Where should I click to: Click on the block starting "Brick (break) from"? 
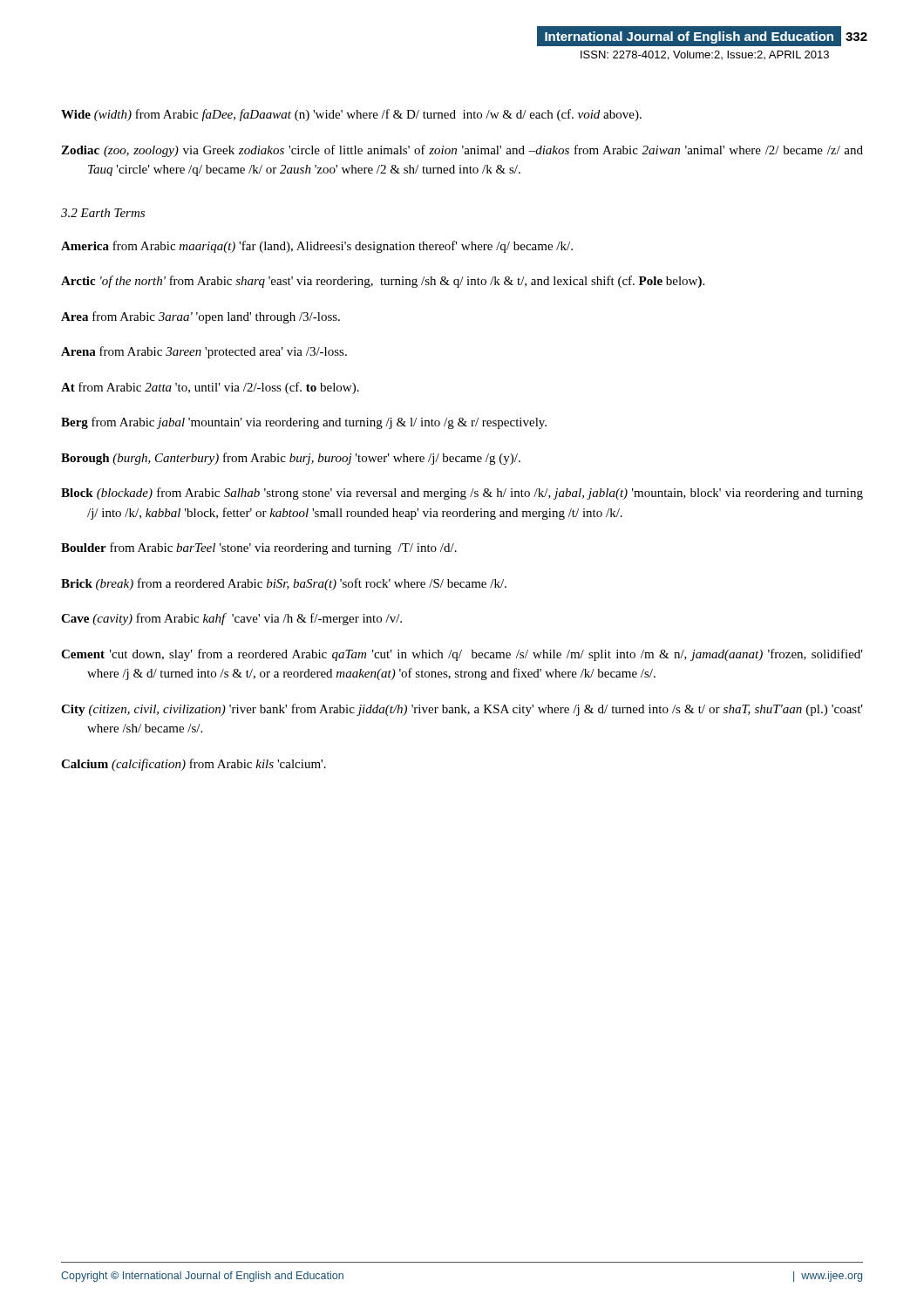coord(284,583)
